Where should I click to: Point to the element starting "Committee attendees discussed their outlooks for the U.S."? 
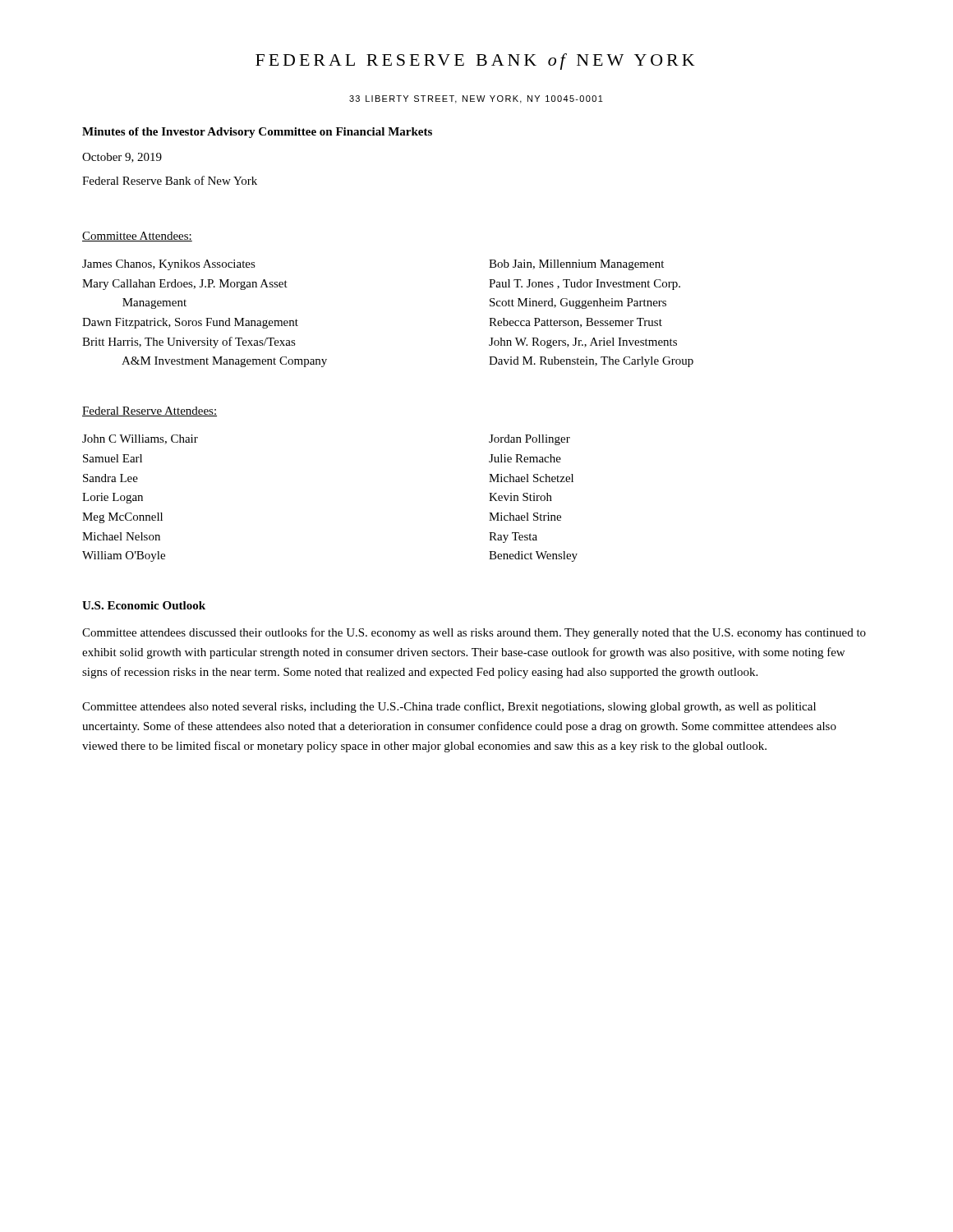coord(474,652)
